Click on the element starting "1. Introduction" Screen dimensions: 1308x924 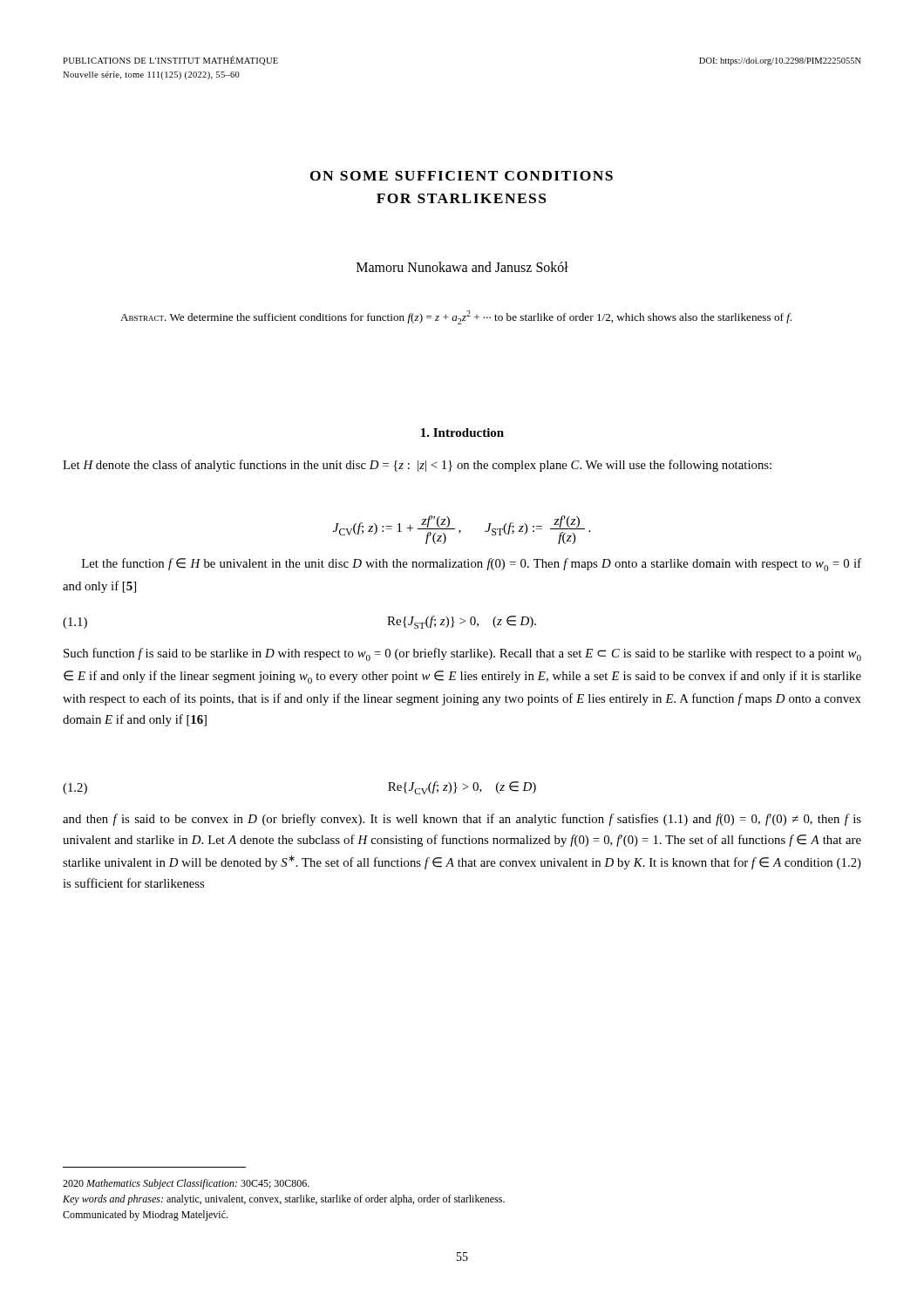tap(462, 432)
